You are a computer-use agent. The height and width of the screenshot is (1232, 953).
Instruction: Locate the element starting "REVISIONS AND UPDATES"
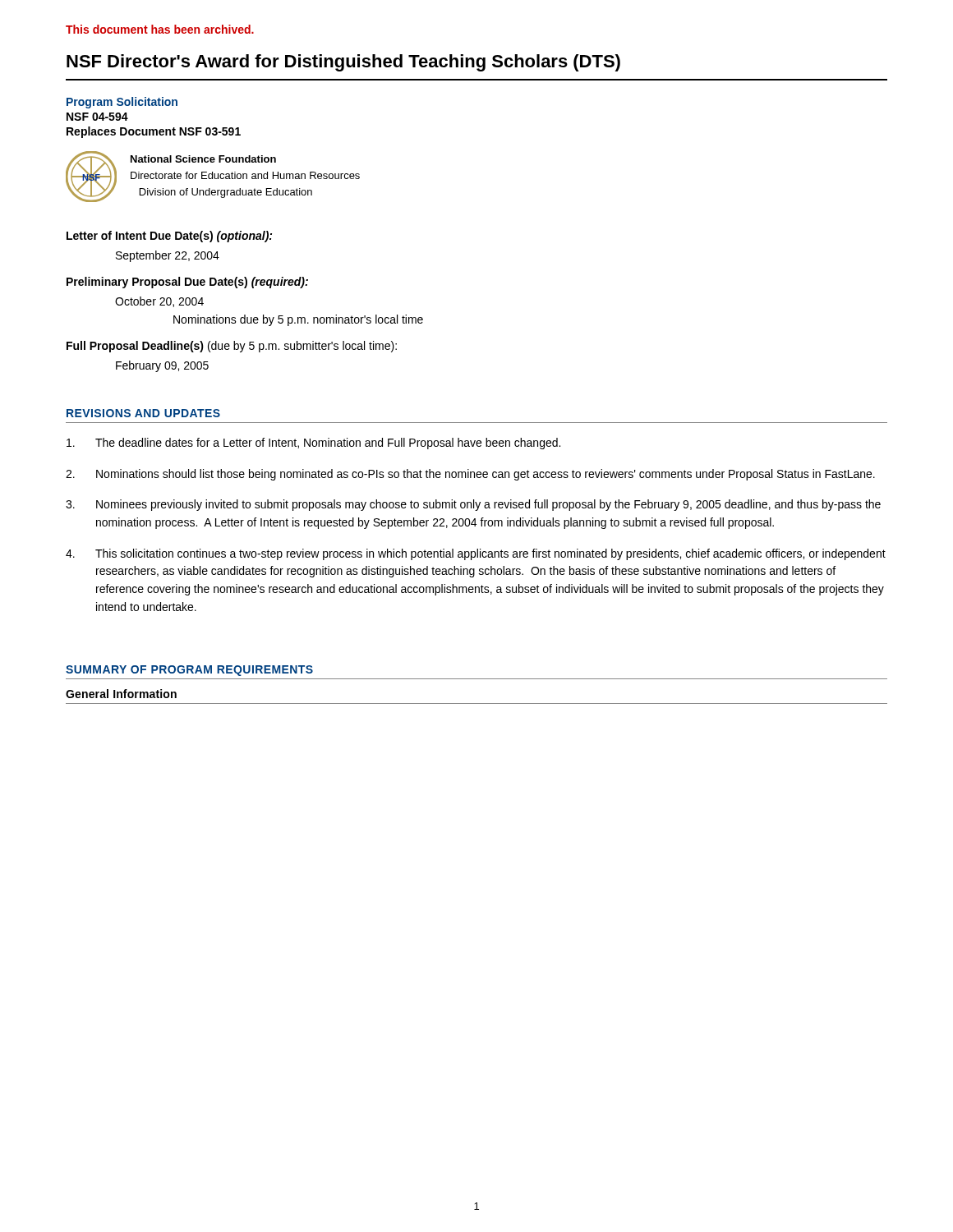[143, 413]
